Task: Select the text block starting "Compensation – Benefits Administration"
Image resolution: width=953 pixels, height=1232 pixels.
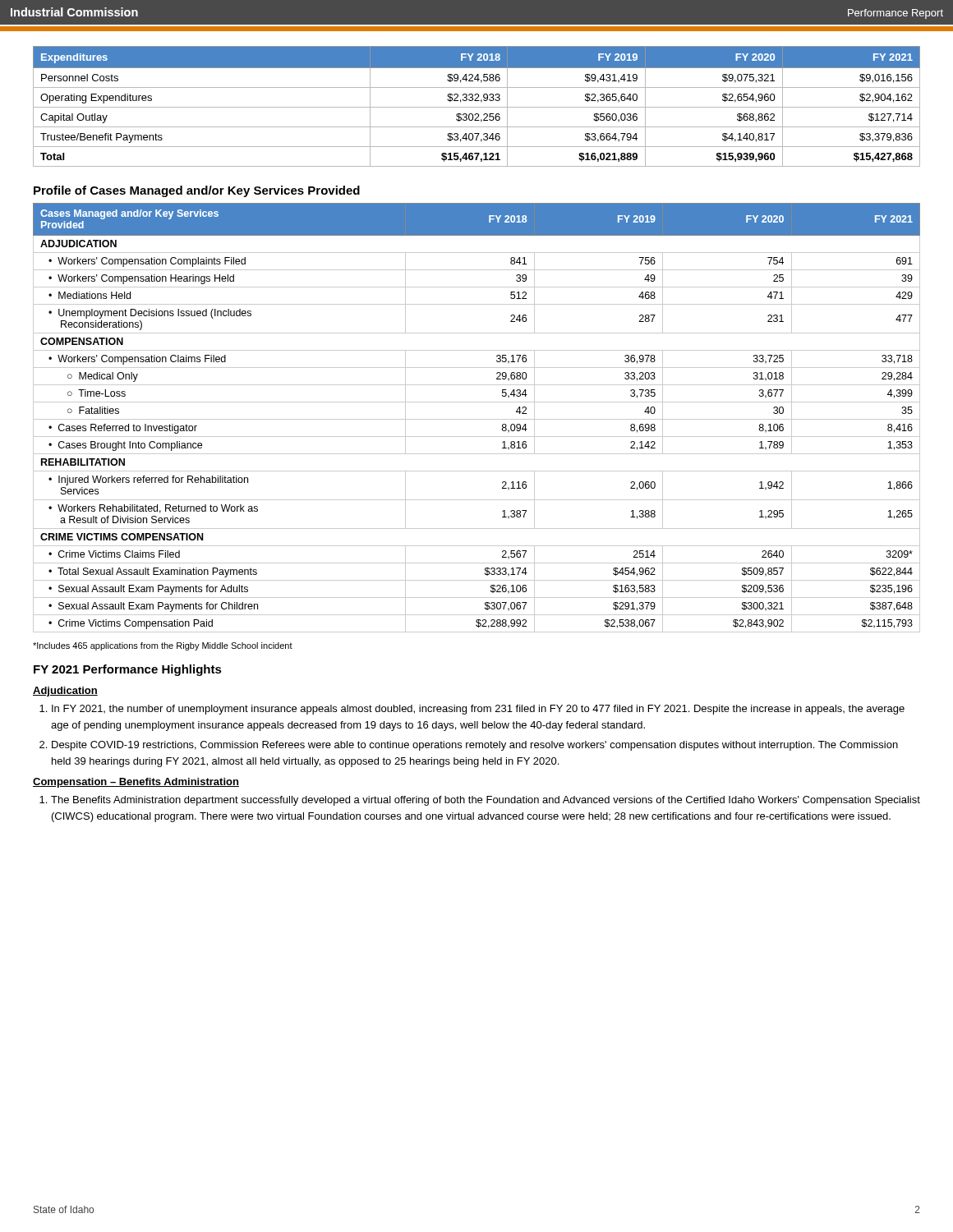Action: pyautogui.click(x=136, y=781)
